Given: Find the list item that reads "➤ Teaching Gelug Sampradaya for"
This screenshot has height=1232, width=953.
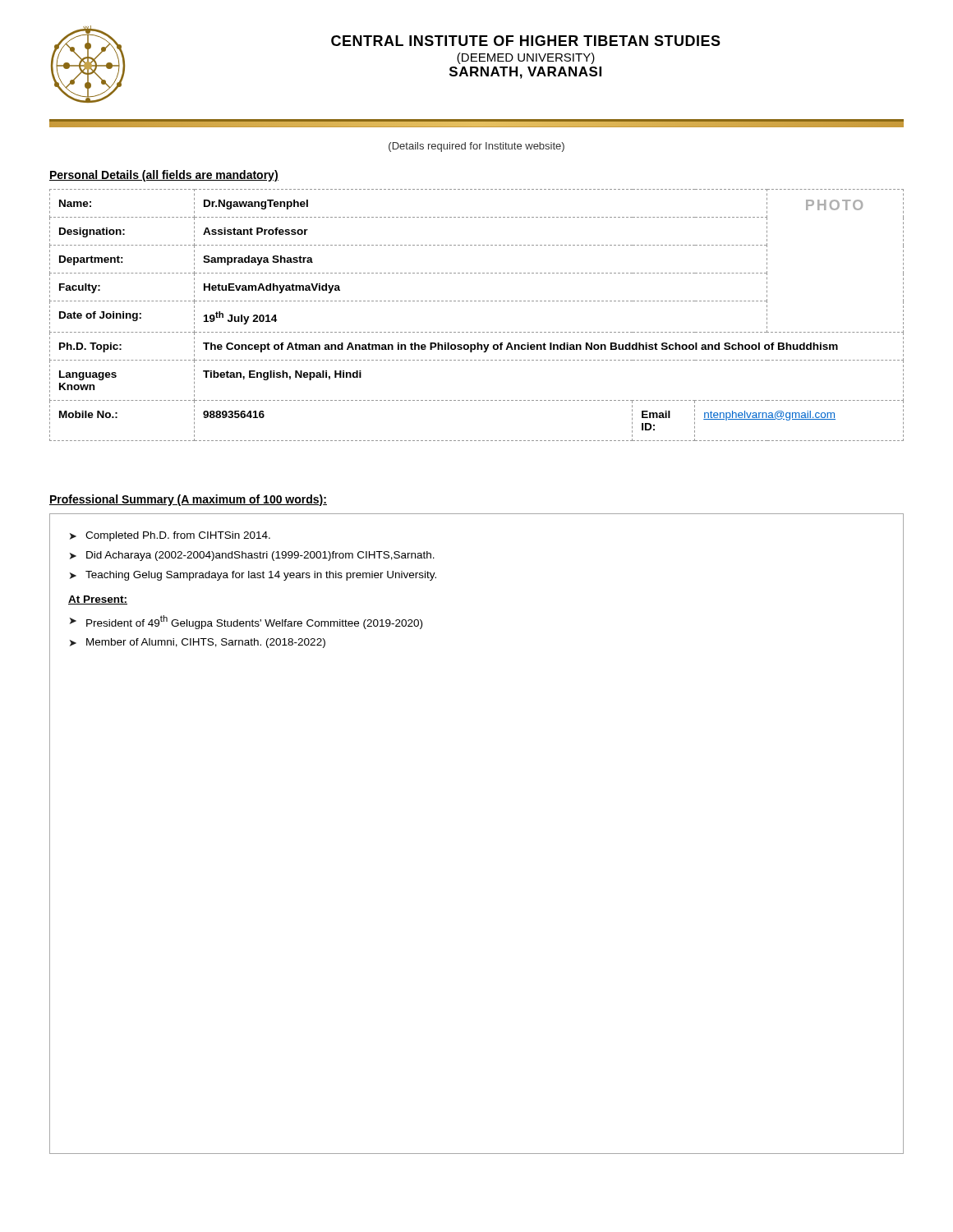Looking at the screenshot, I should click(x=253, y=576).
